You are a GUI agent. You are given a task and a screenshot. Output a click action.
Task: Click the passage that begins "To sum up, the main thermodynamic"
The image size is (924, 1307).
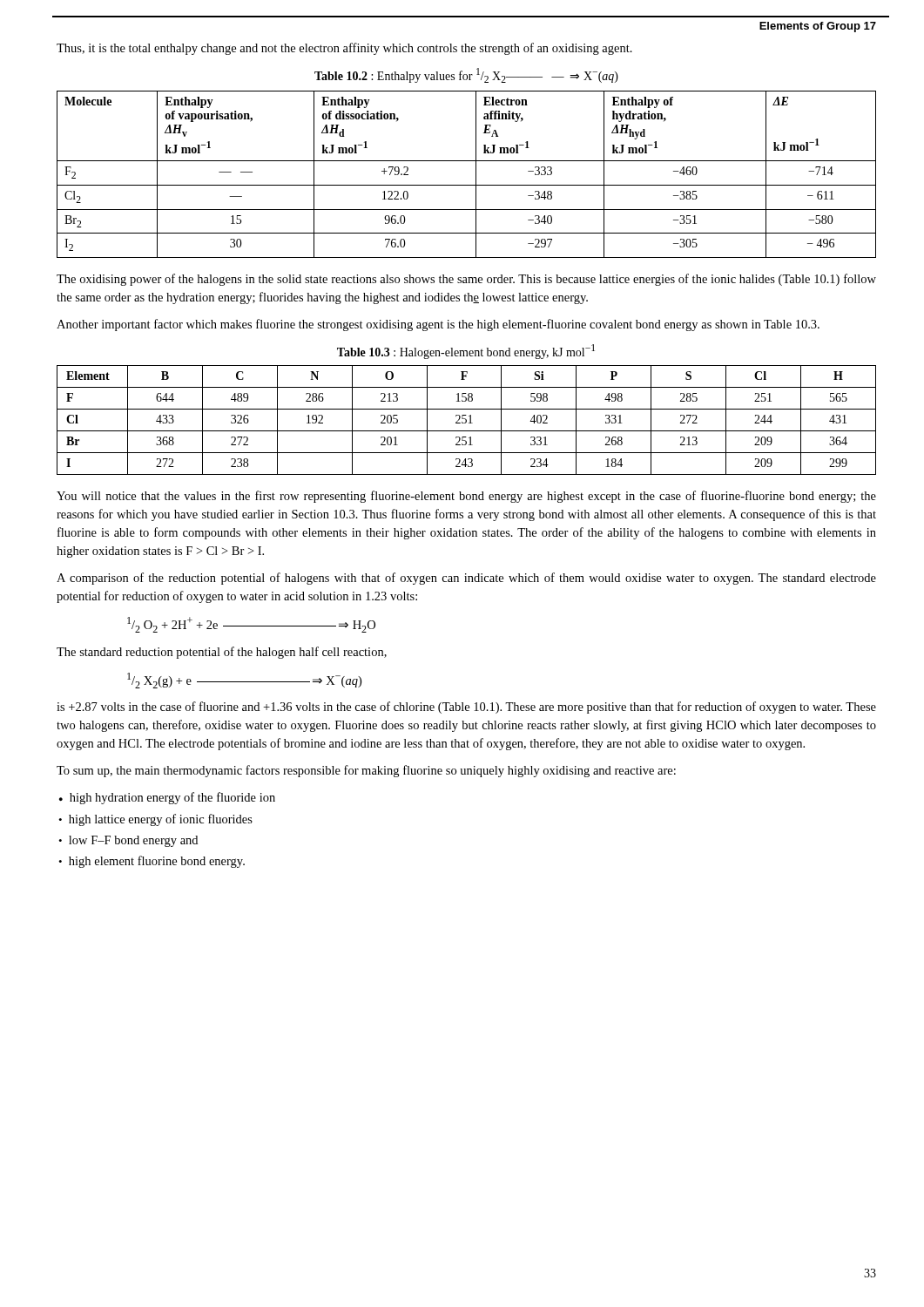[x=367, y=771]
